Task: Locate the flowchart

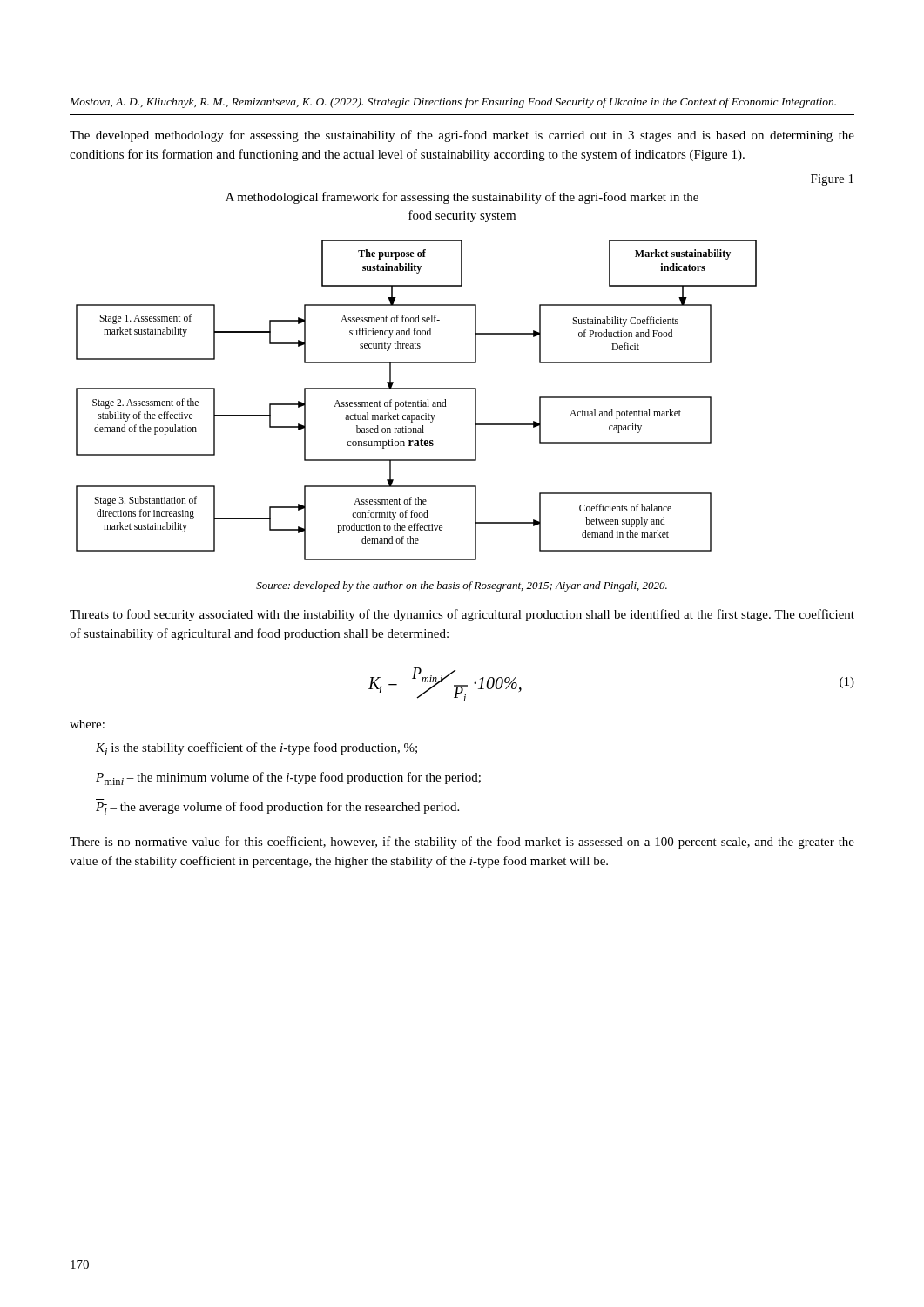Action: pos(462,403)
